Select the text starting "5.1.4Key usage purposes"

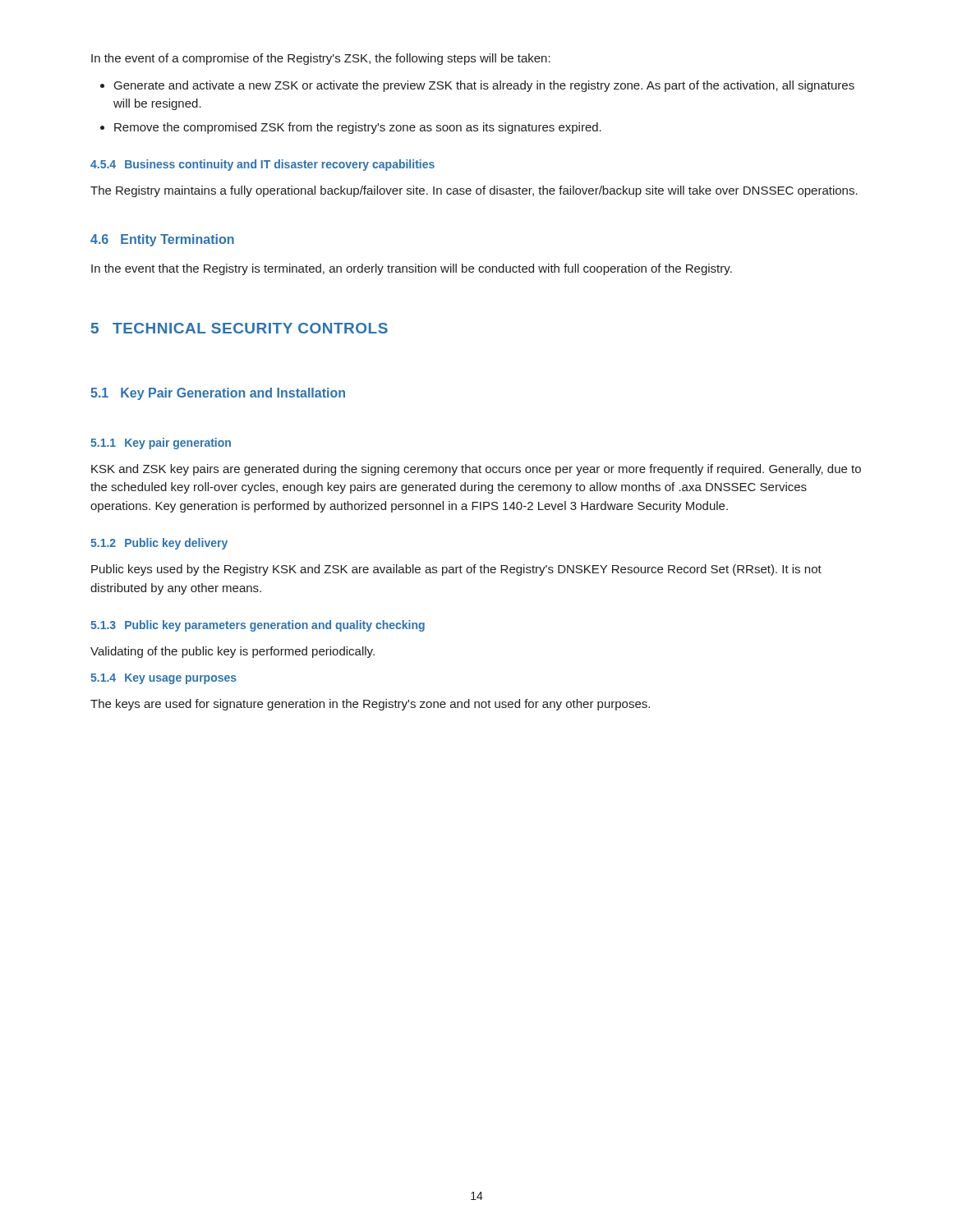coord(163,679)
